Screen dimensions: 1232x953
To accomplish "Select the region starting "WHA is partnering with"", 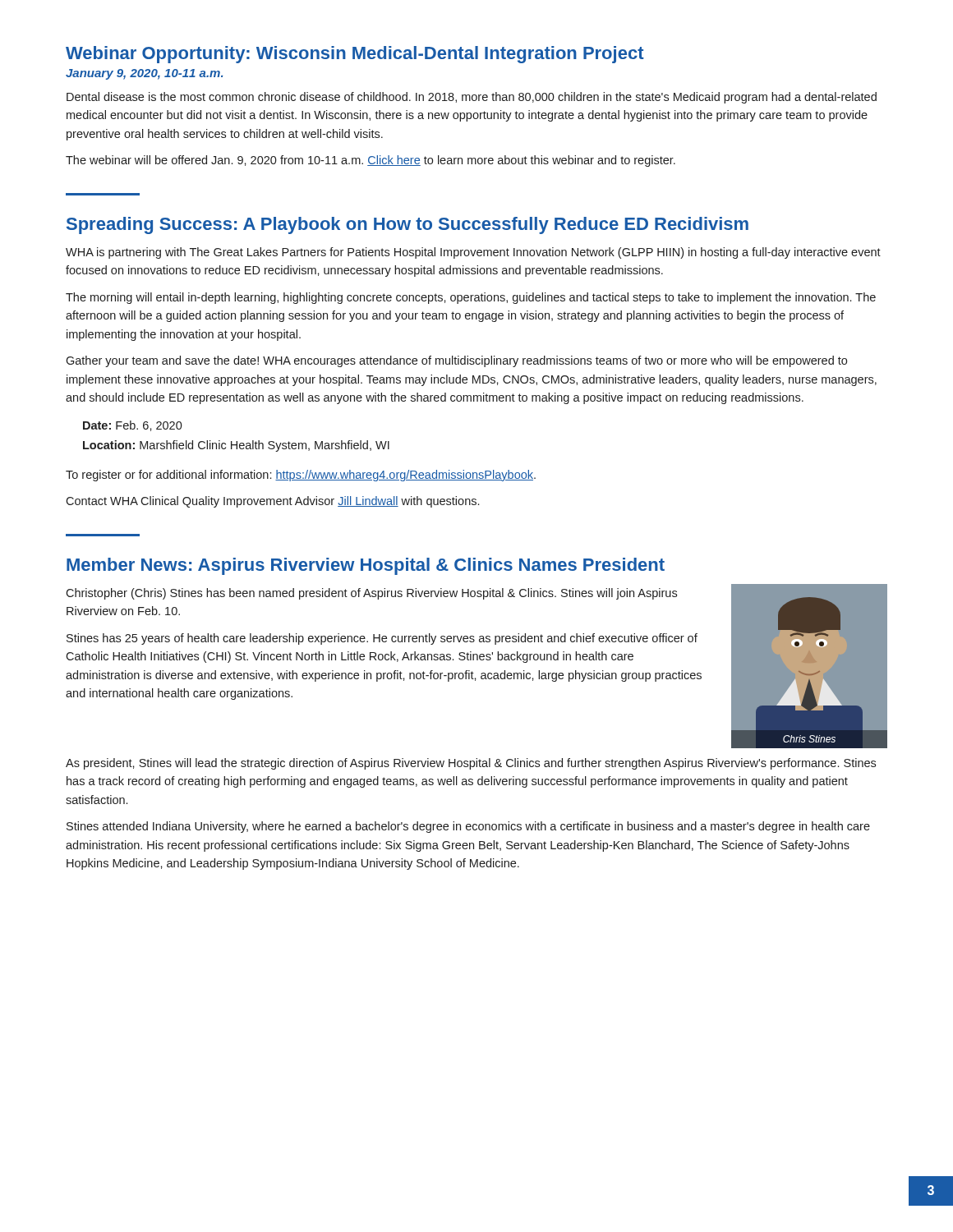I will tap(473, 261).
